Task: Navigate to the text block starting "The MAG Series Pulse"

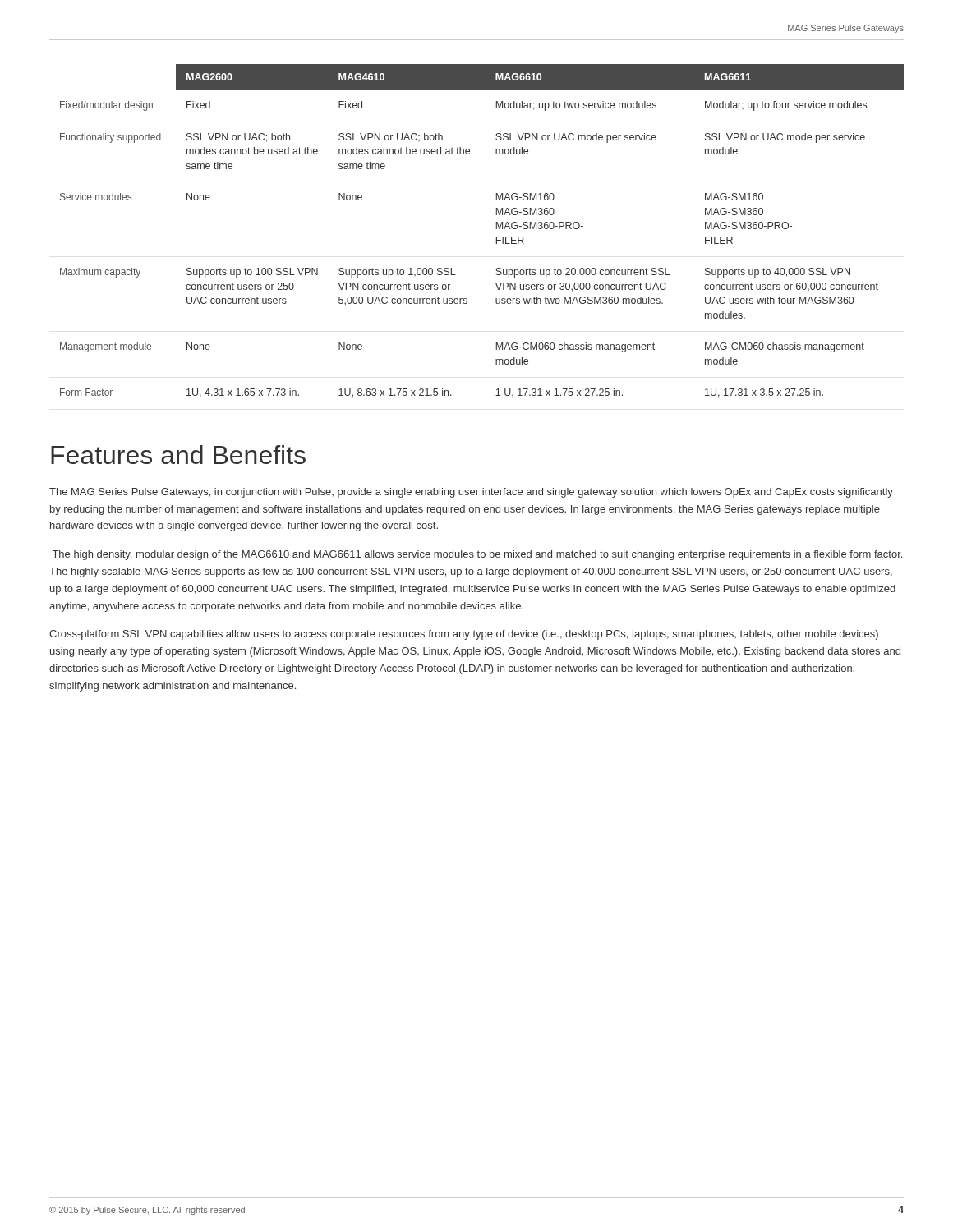Action: pos(471,509)
